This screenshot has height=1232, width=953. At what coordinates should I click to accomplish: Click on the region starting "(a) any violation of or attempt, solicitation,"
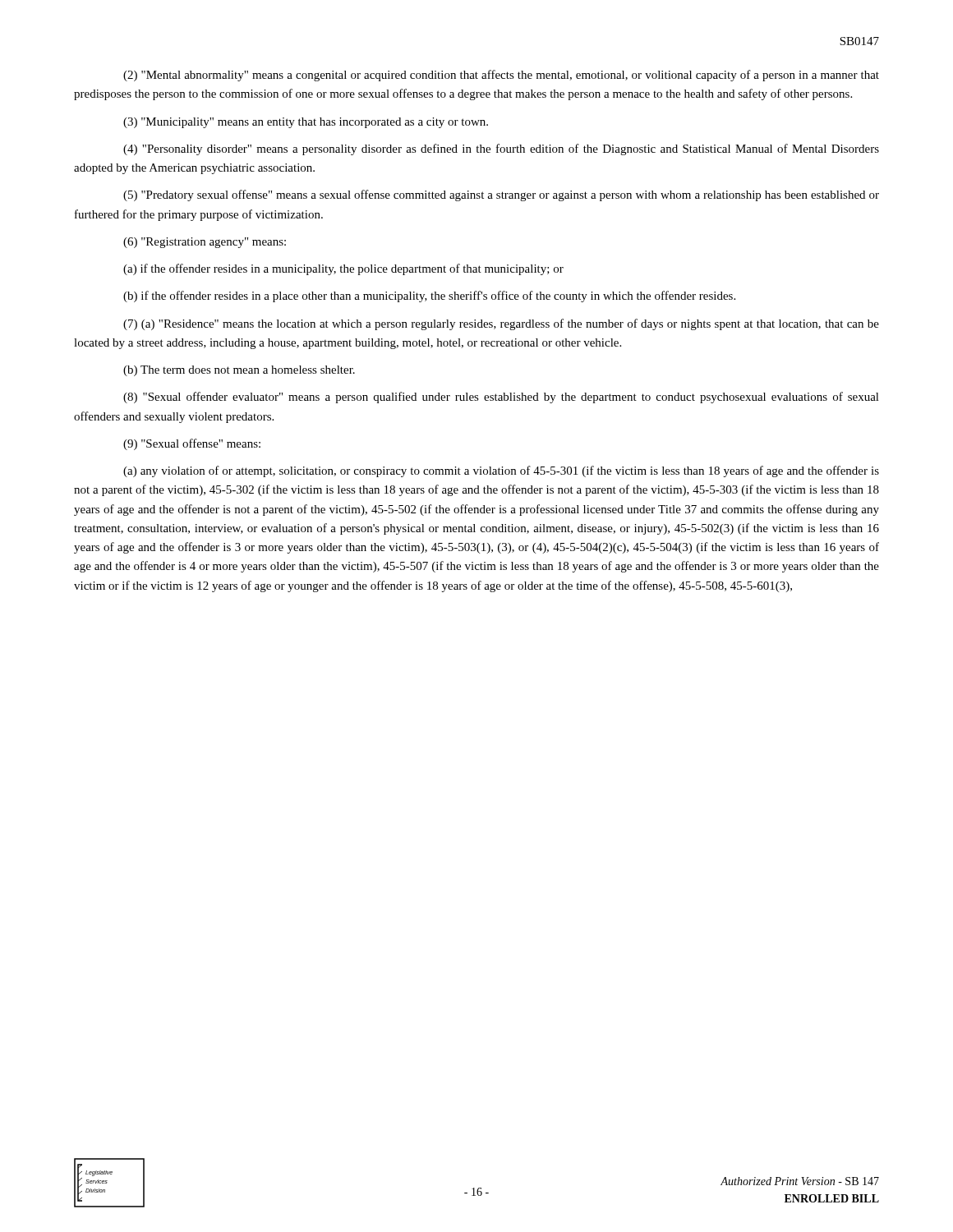coord(476,528)
